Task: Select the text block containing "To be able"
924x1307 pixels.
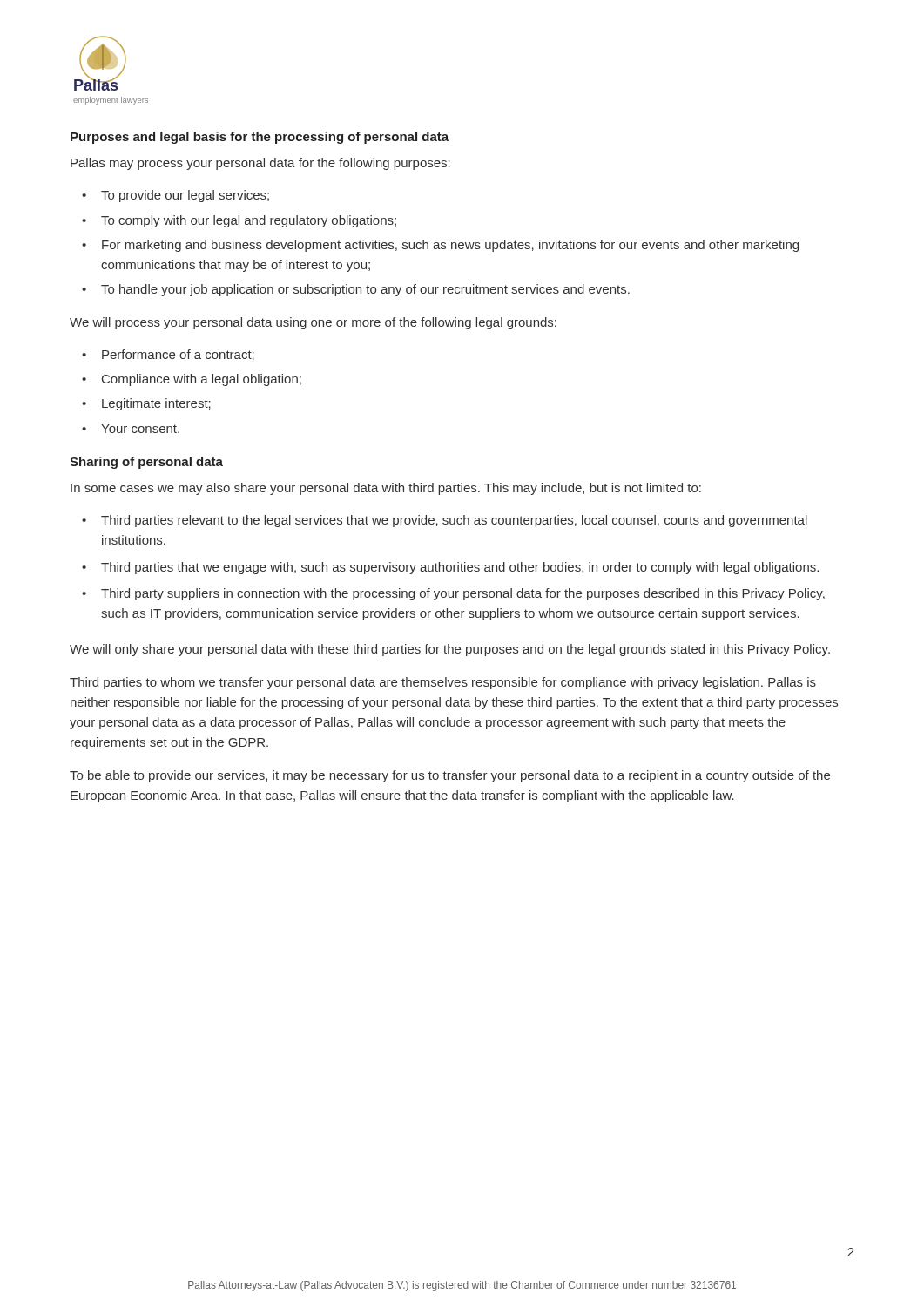Action: [x=450, y=785]
